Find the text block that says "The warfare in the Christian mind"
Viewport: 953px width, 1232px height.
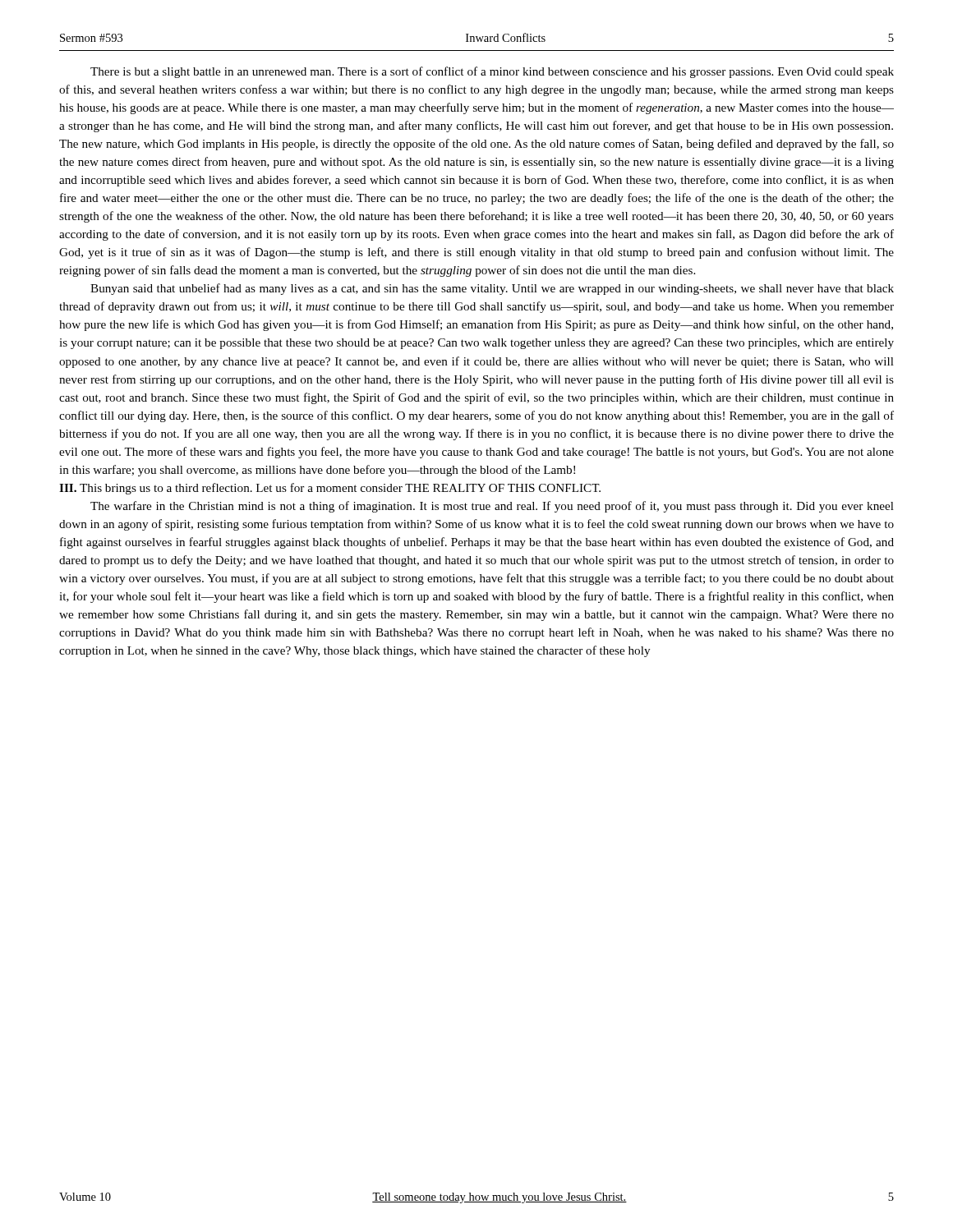coord(476,578)
